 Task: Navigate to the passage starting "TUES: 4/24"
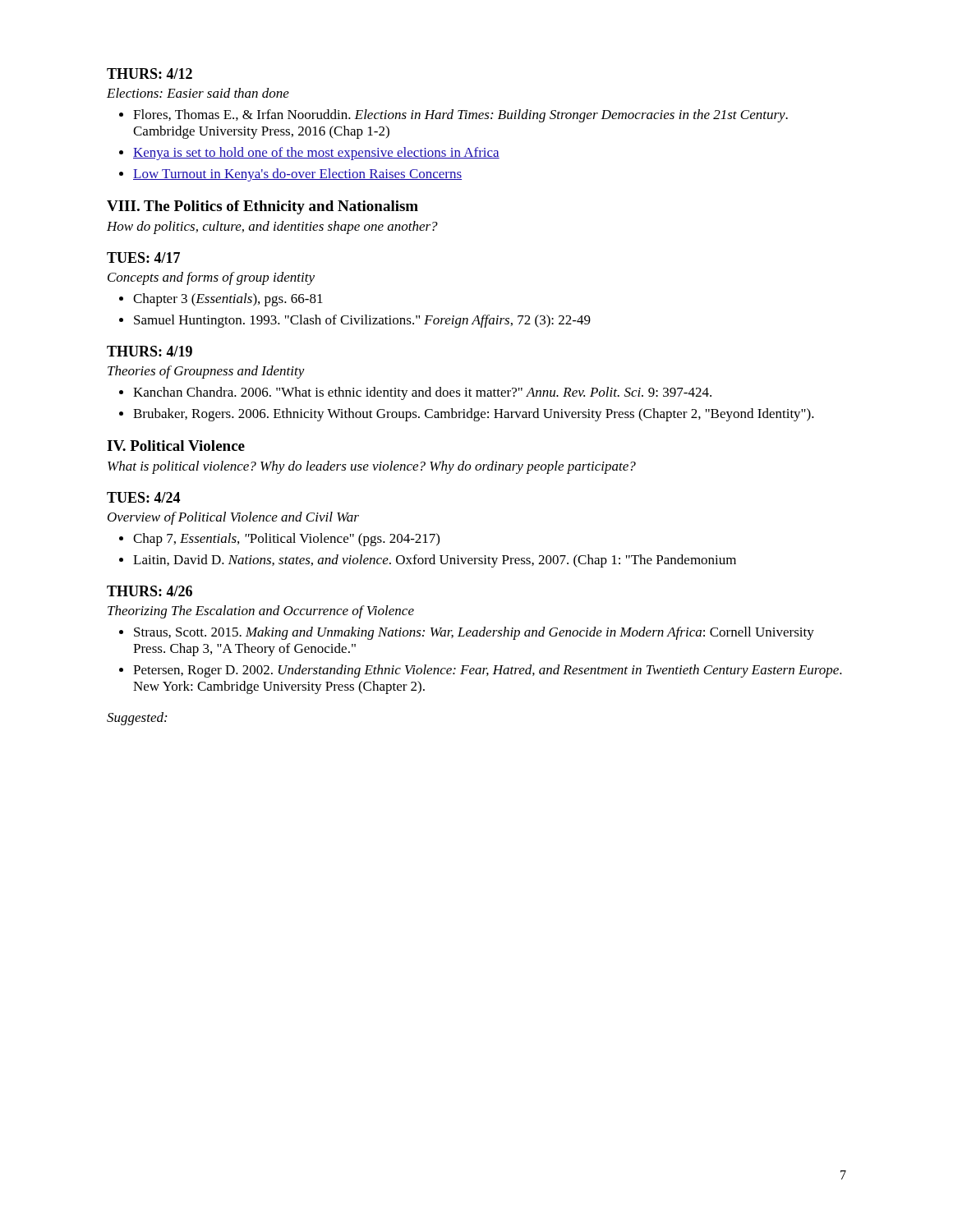point(144,498)
